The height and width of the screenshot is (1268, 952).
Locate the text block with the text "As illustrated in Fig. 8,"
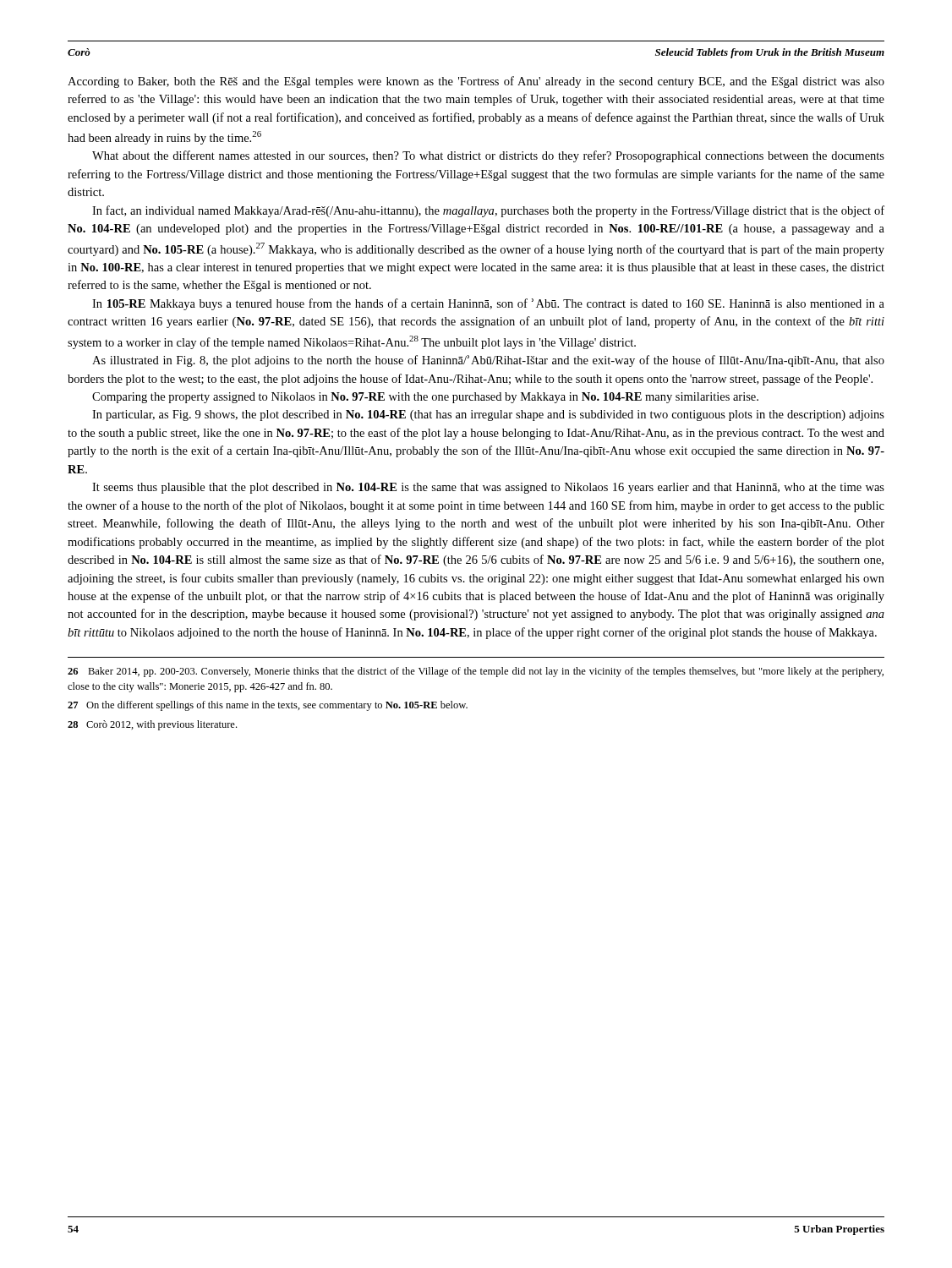point(476,370)
